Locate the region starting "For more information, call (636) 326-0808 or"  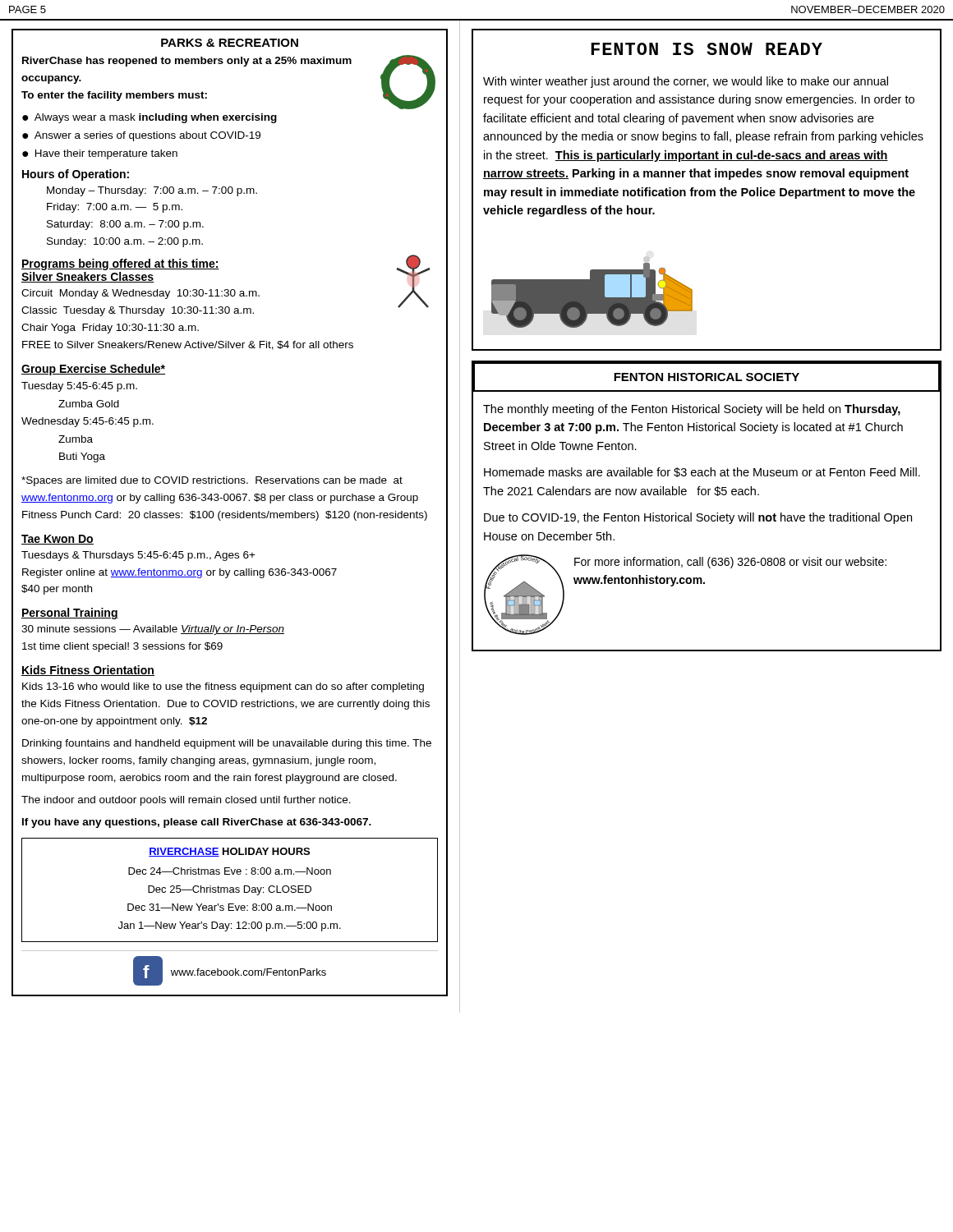click(x=730, y=571)
